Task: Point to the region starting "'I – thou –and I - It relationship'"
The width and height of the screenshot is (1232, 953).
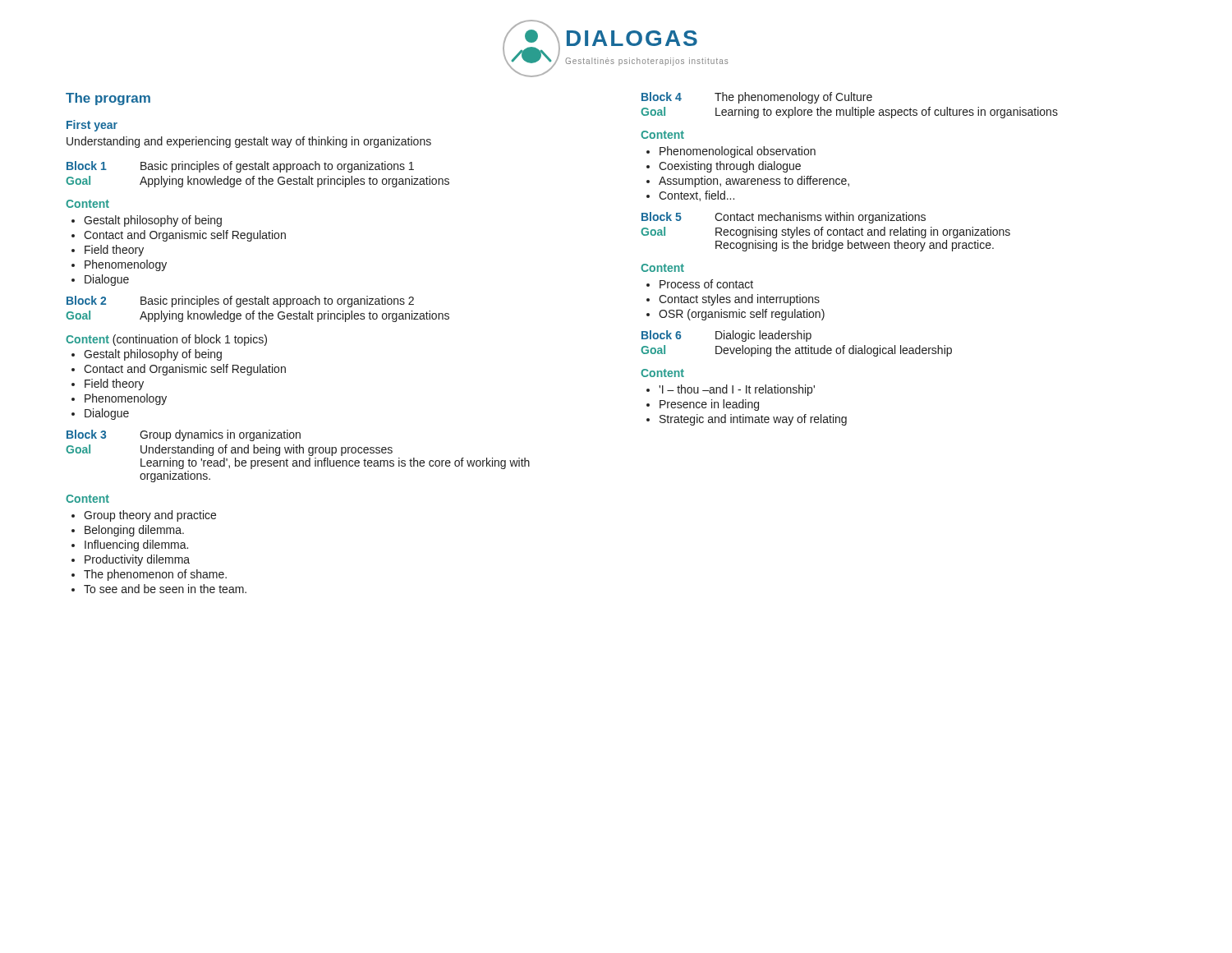Action: pyautogui.click(x=737, y=389)
